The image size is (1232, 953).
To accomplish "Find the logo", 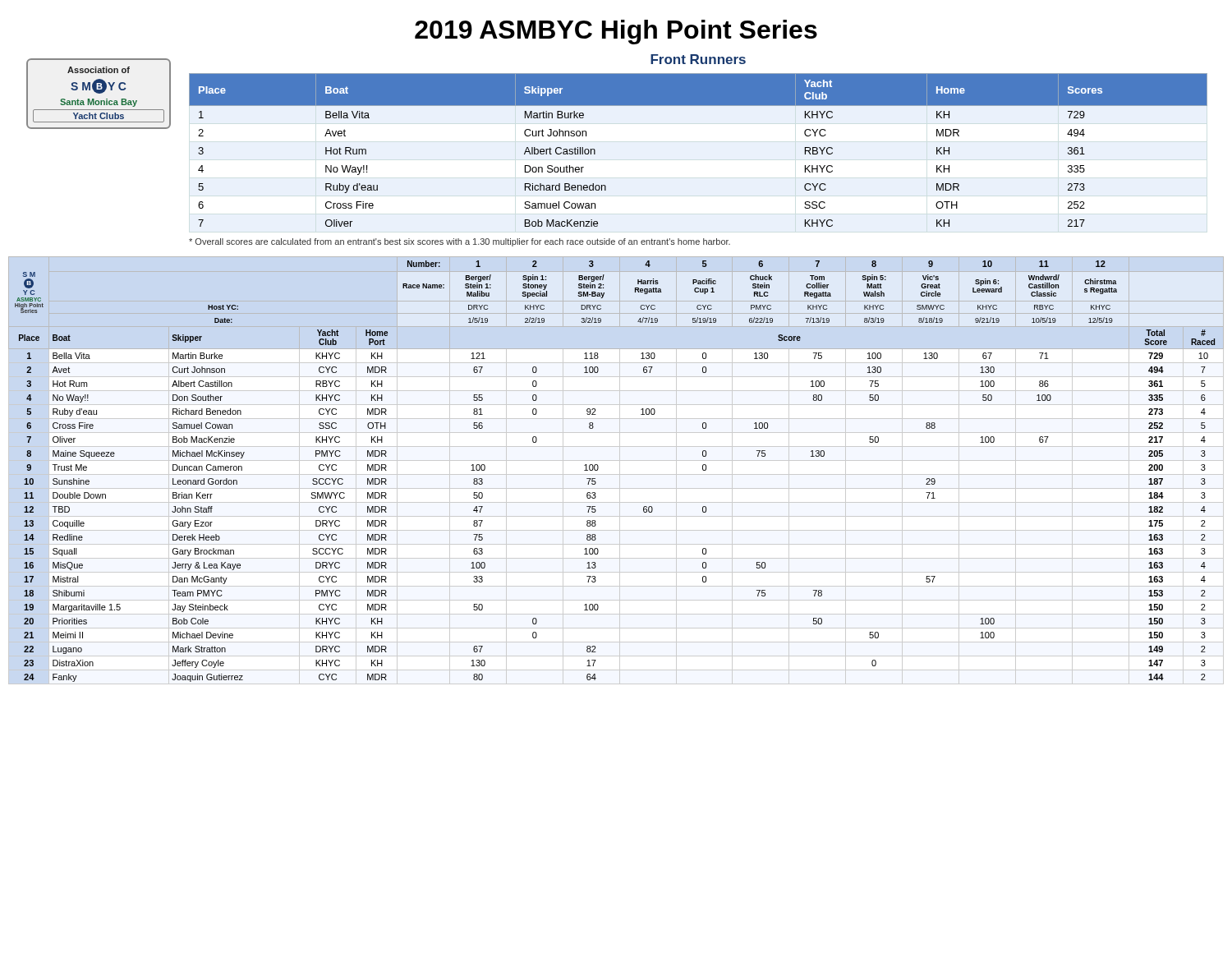I will (99, 91).
